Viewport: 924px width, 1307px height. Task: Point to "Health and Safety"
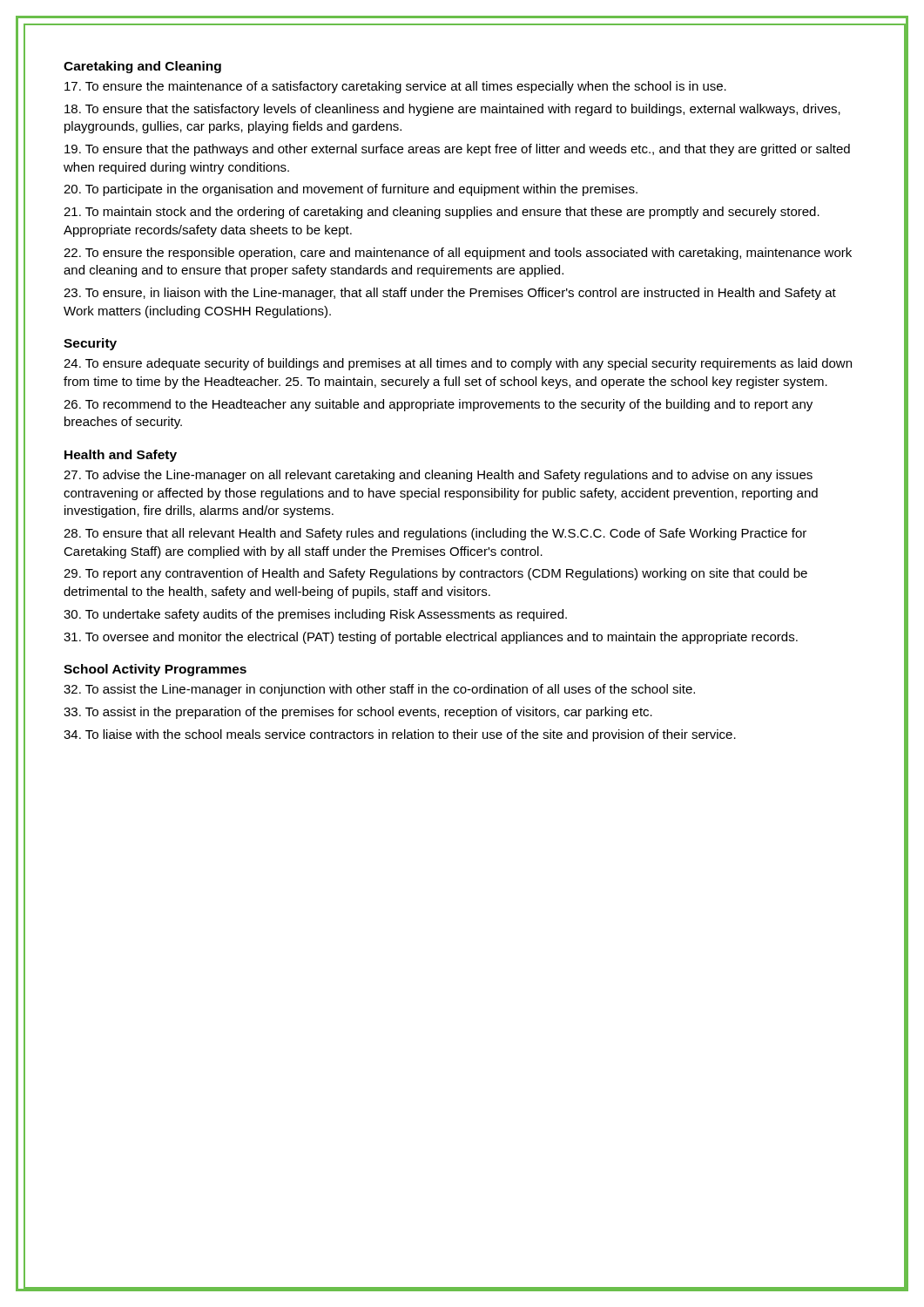[120, 454]
